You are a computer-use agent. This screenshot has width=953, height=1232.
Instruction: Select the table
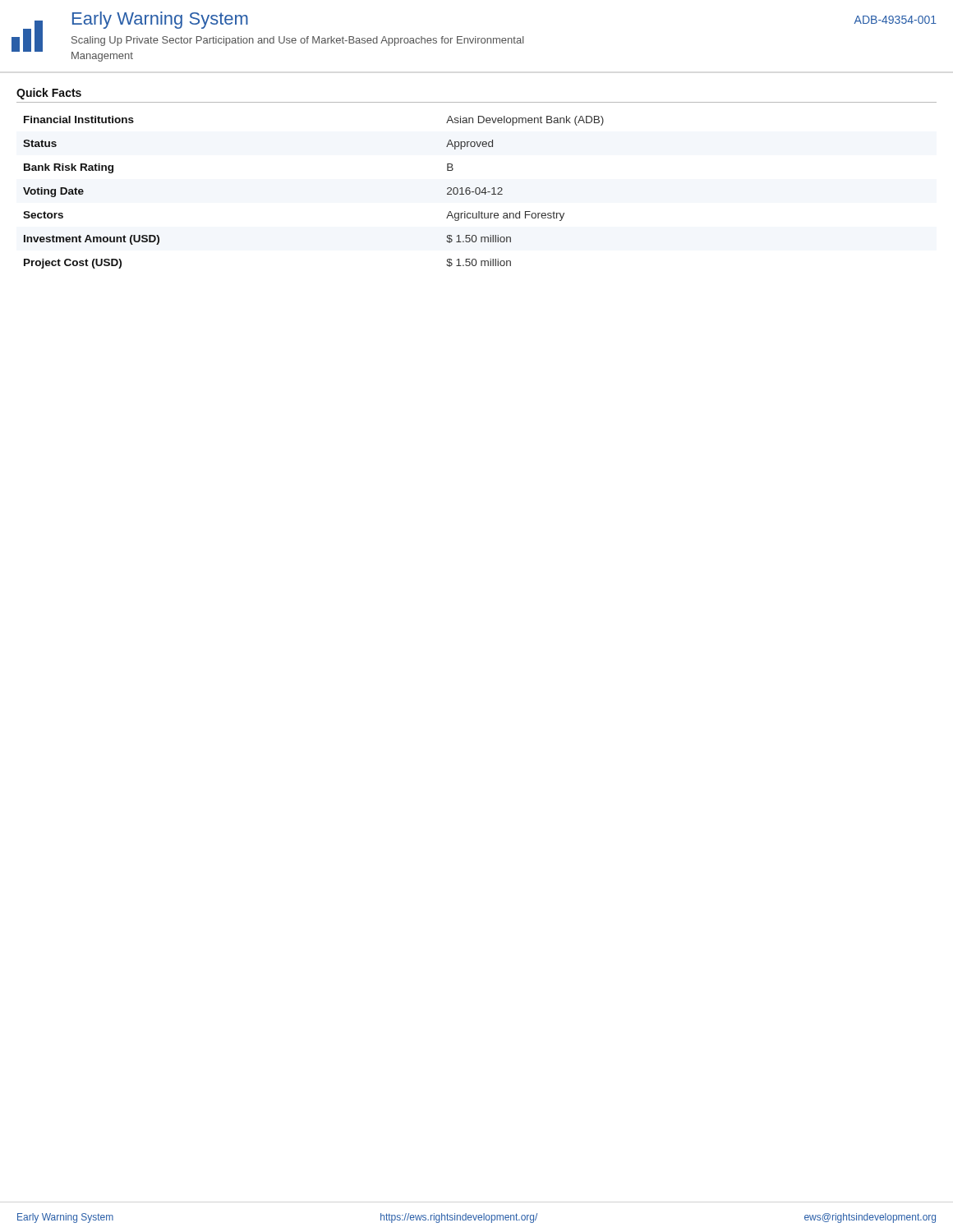(x=476, y=191)
